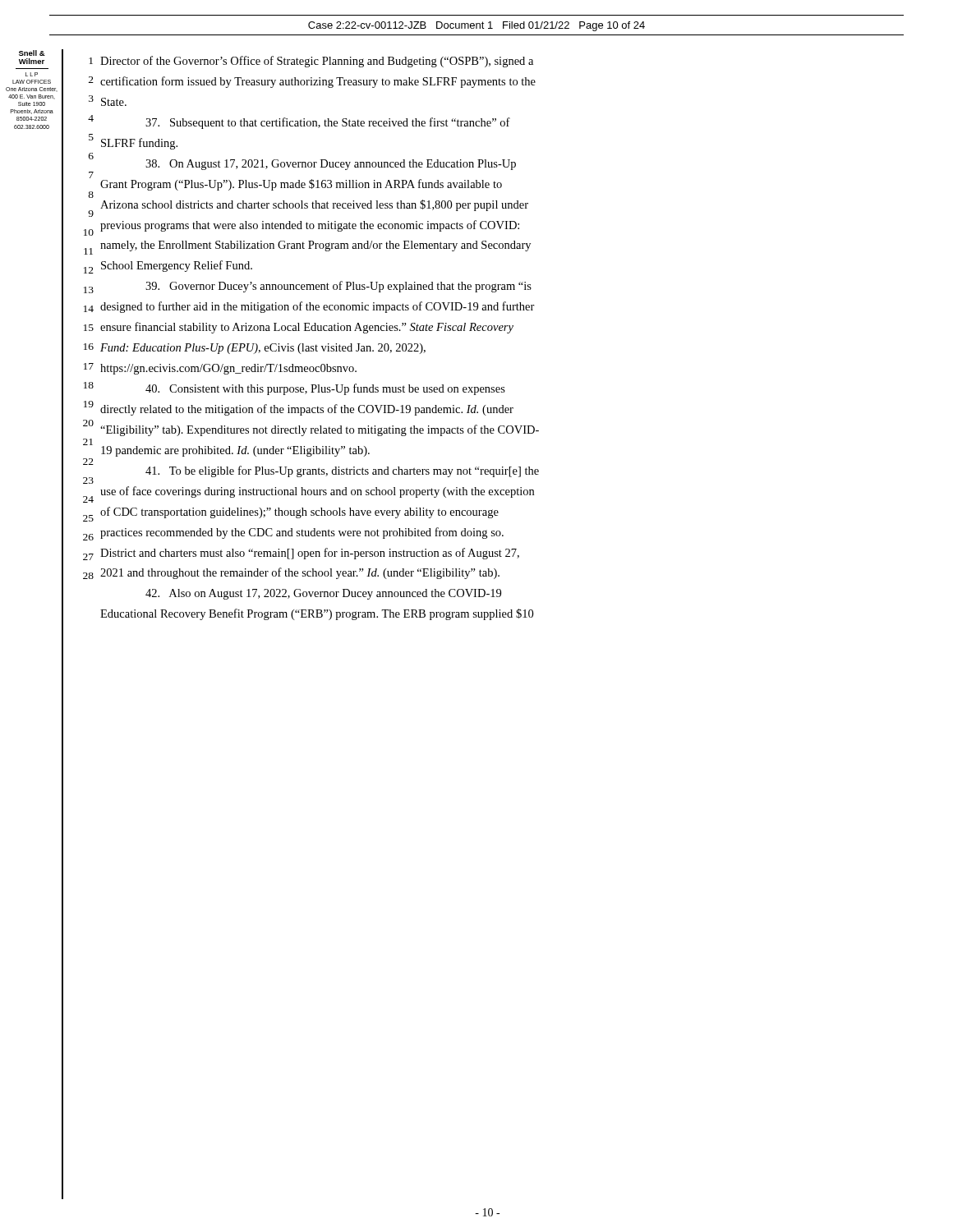953x1232 pixels.
Task: Click on the text block with the text "Grant Program (“Plus-Up”). Plus-Up made $163 million"
Action: (x=301, y=184)
